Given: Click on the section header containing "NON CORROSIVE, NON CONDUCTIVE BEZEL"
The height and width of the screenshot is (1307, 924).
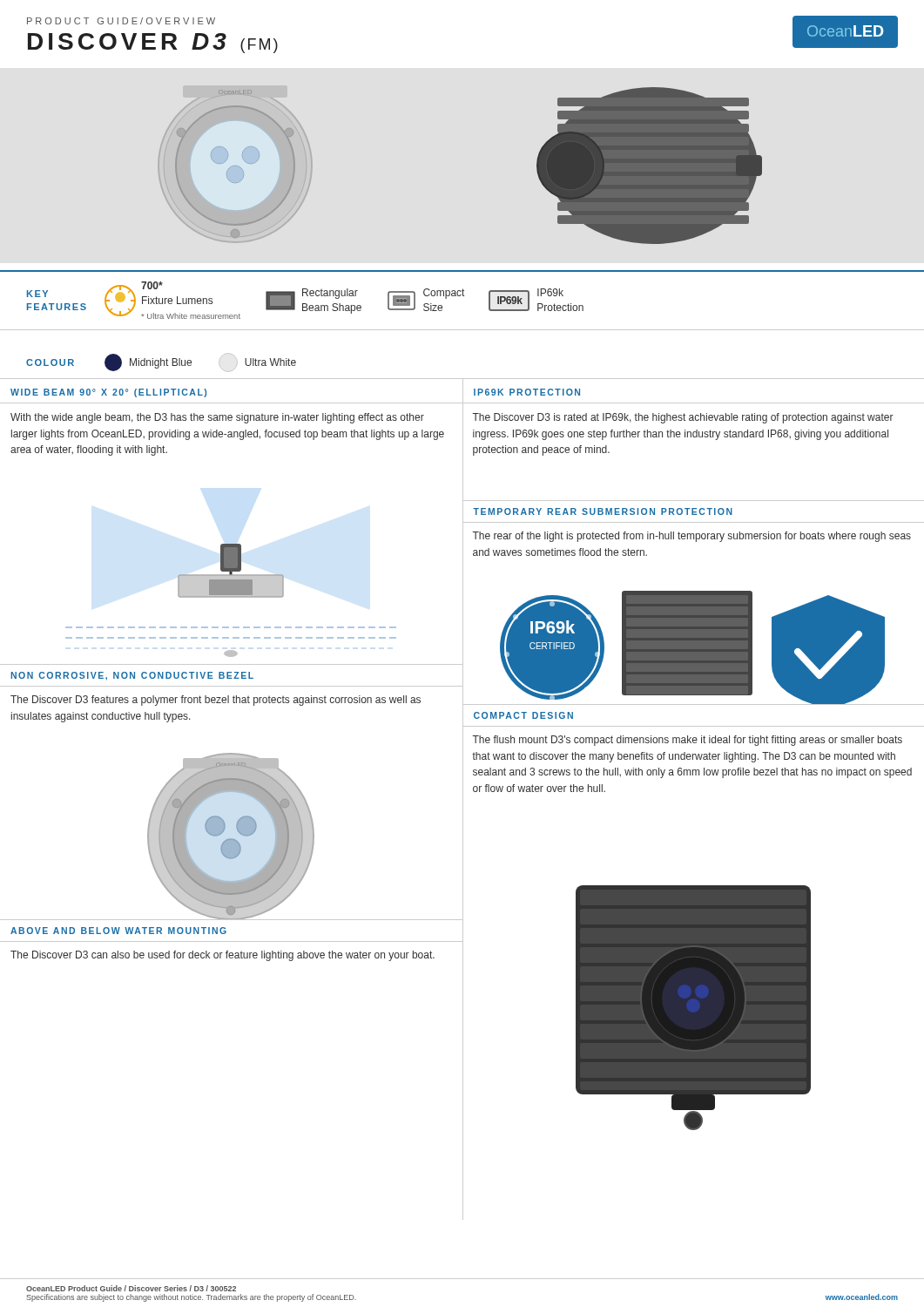Looking at the screenshot, I should (133, 675).
